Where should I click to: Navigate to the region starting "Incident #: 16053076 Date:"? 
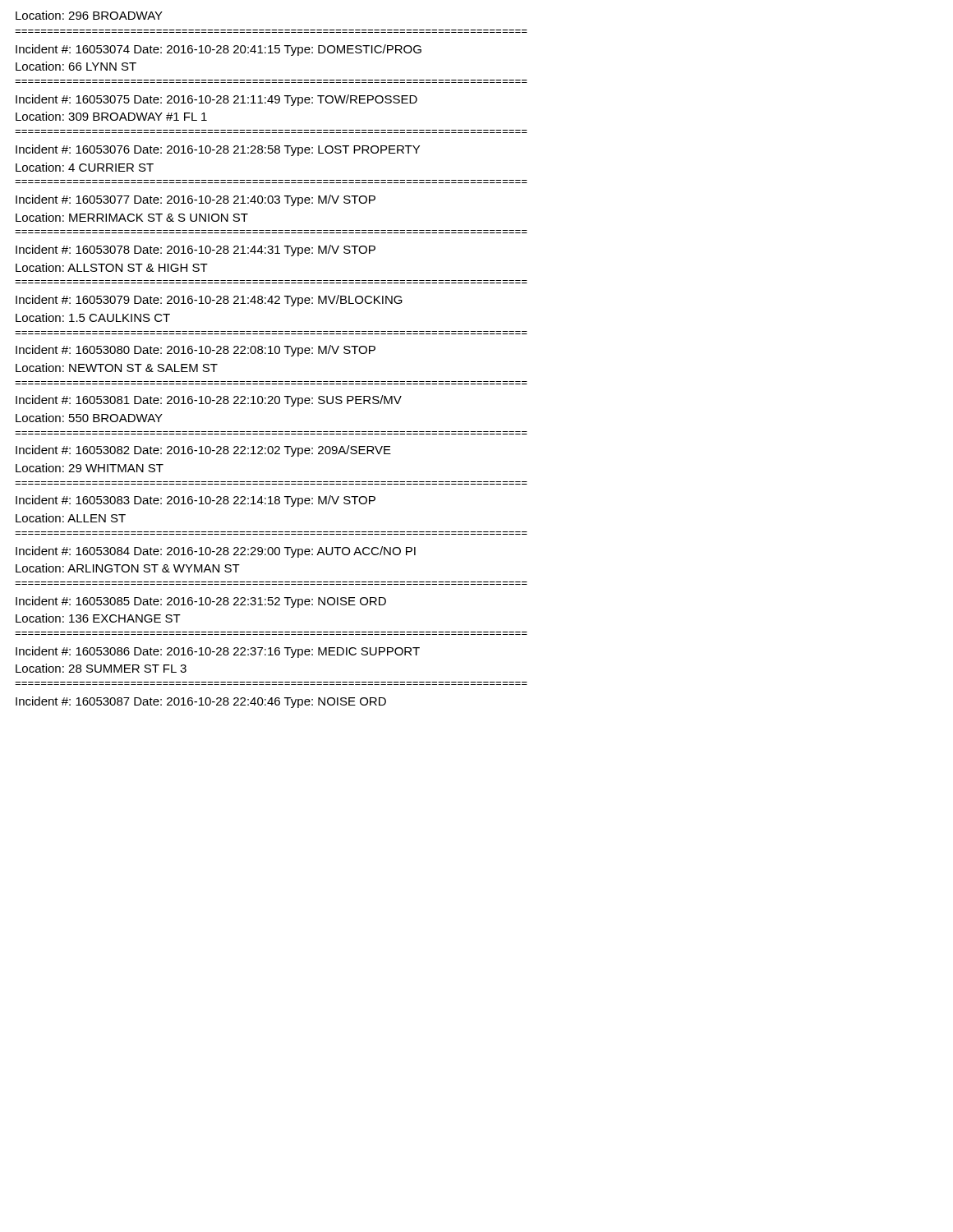pyautogui.click(x=218, y=158)
